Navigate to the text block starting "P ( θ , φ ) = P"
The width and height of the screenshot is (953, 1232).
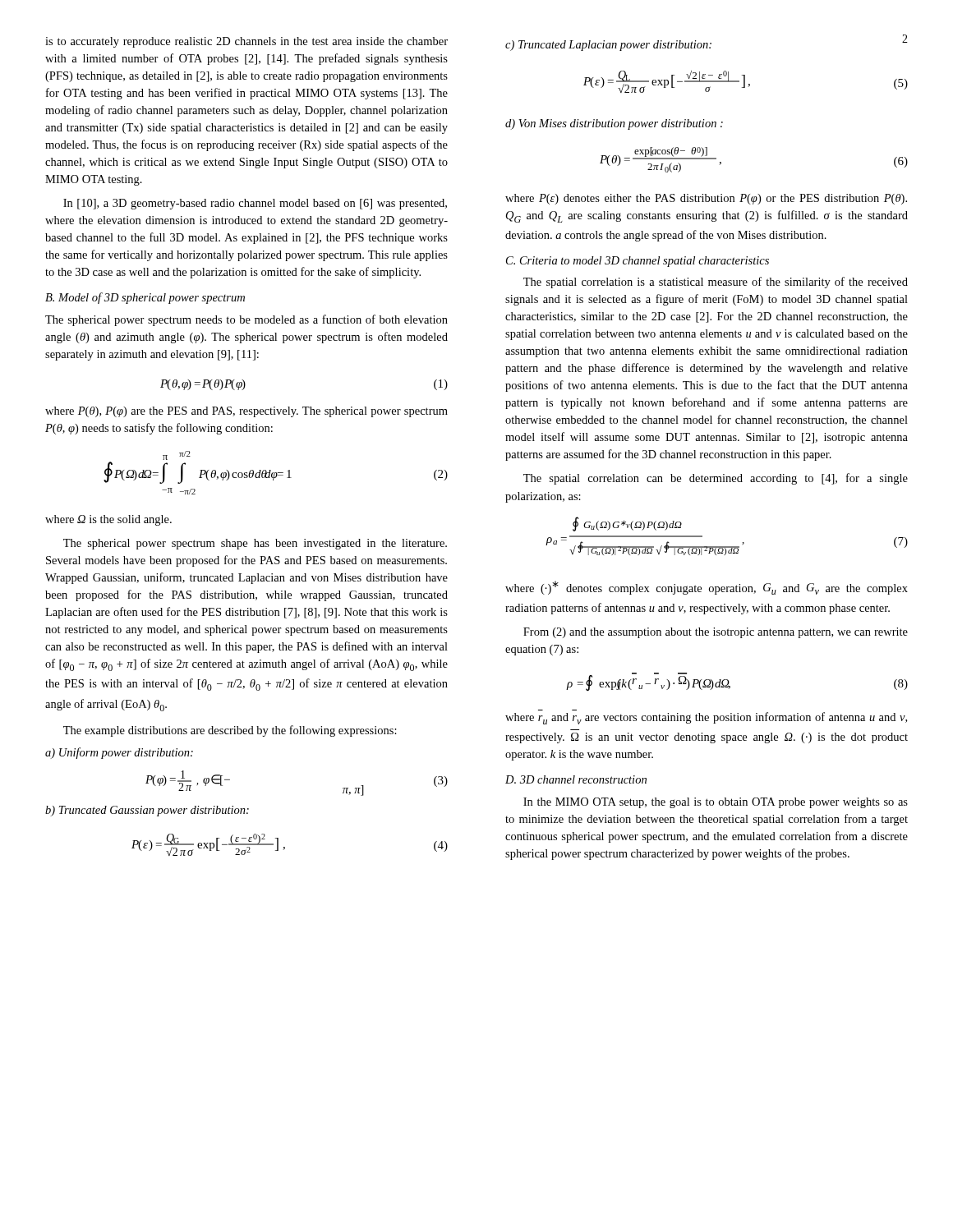[x=207, y=384]
